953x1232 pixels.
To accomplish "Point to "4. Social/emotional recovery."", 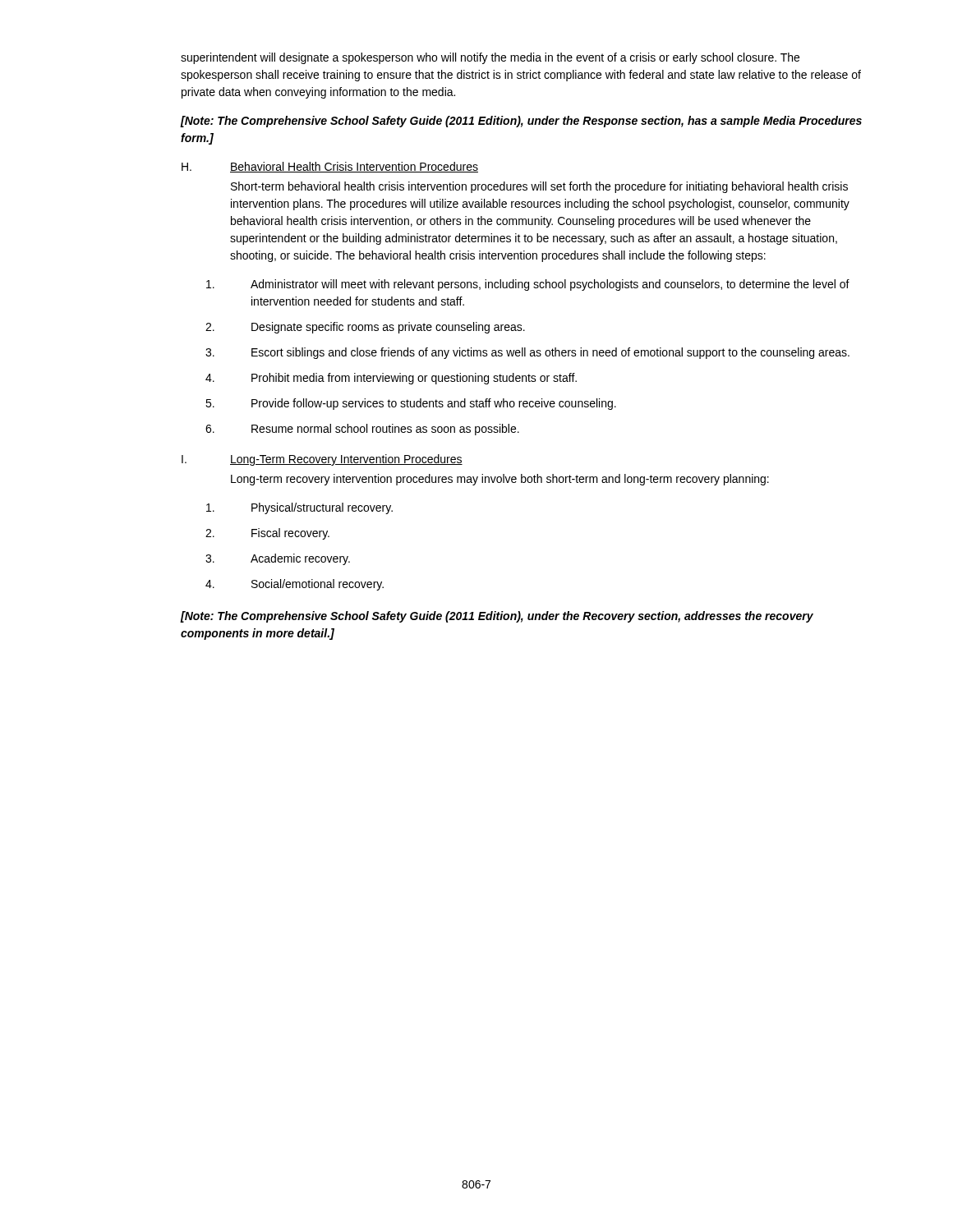I will coord(295,585).
